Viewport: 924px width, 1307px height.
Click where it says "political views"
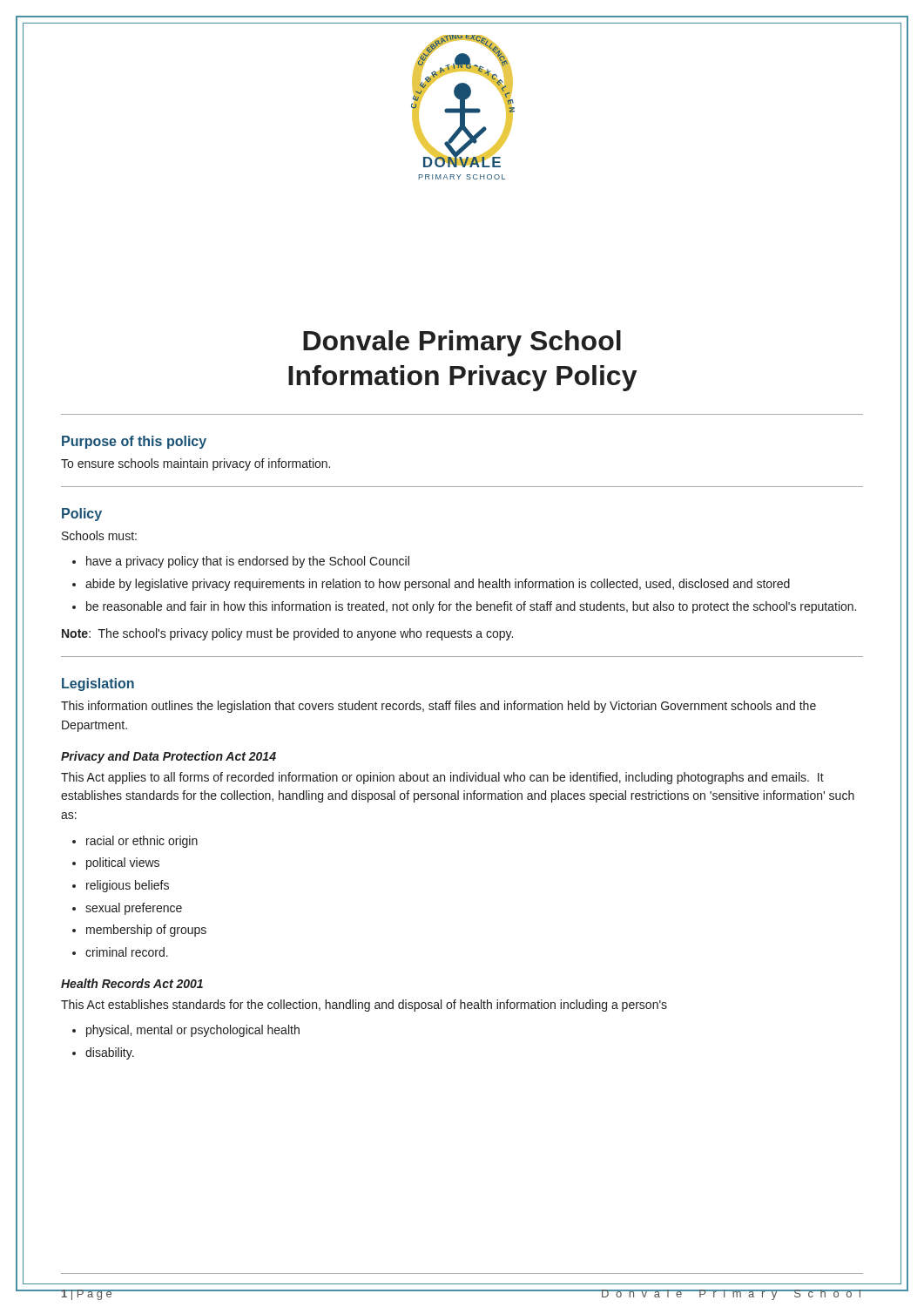pos(123,863)
